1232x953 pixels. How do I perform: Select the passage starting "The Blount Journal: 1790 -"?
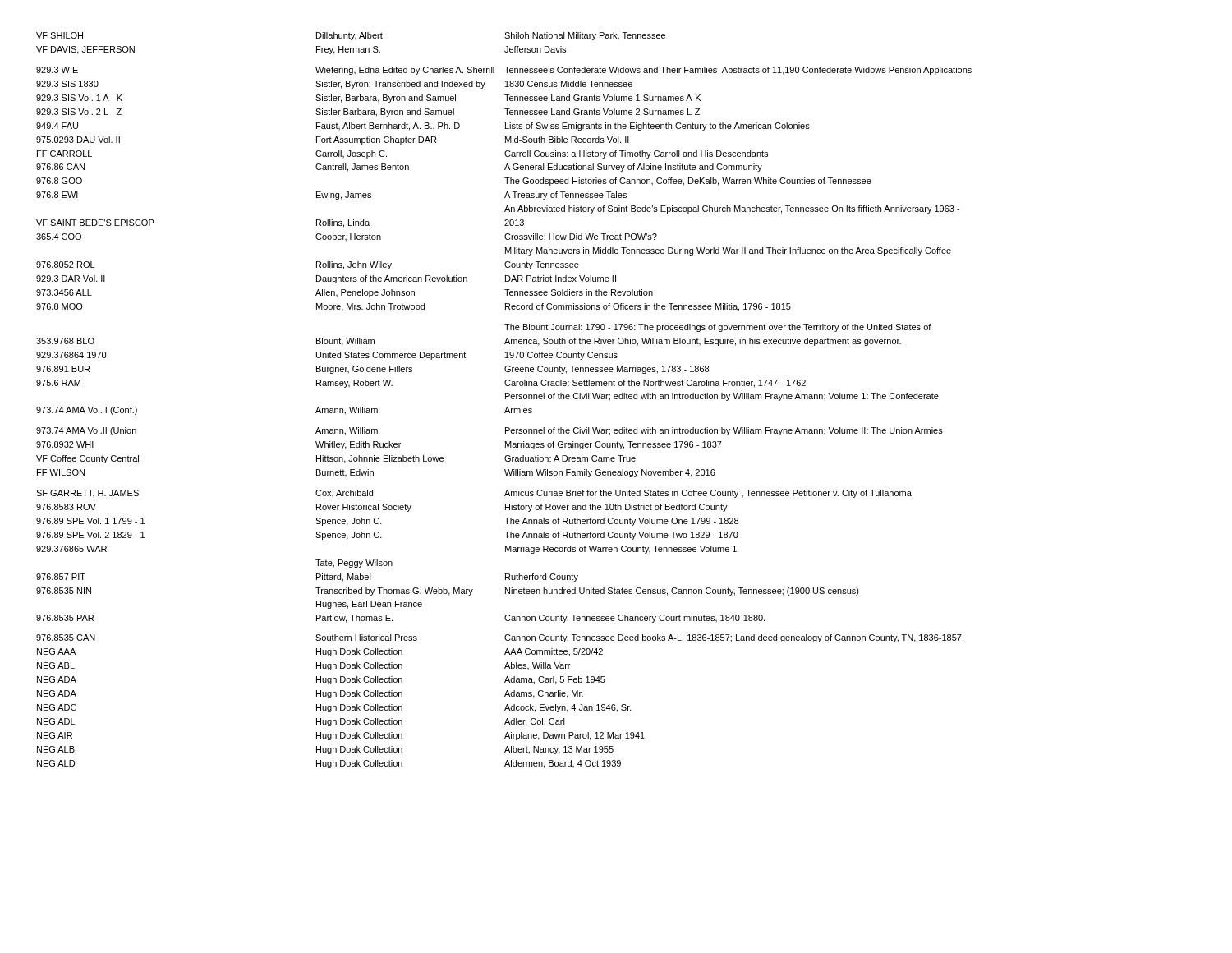[616, 328]
